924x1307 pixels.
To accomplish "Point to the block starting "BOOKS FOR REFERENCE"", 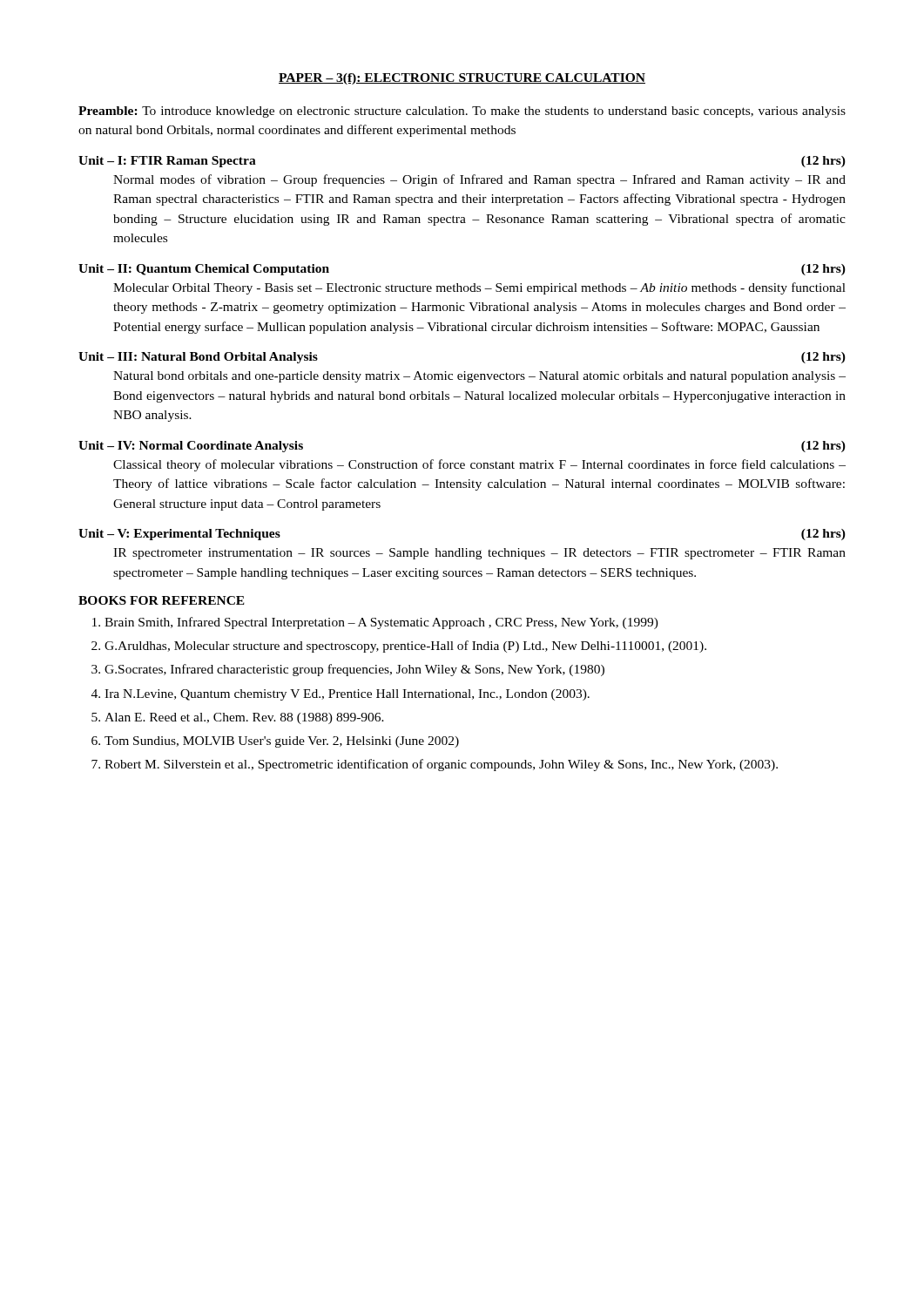I will coord(162,600).
